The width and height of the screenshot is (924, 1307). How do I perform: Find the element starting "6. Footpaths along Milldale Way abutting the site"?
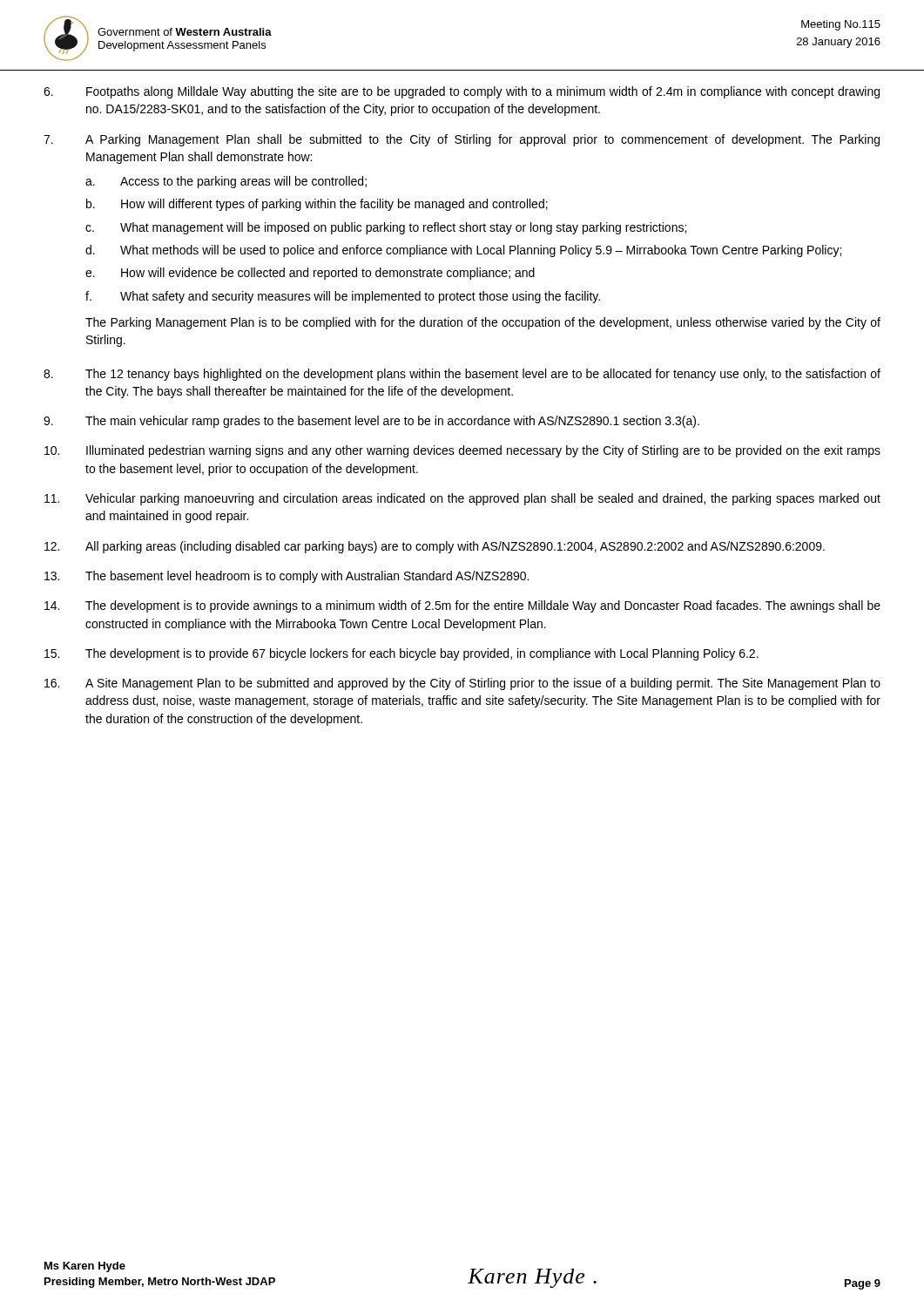462,100
